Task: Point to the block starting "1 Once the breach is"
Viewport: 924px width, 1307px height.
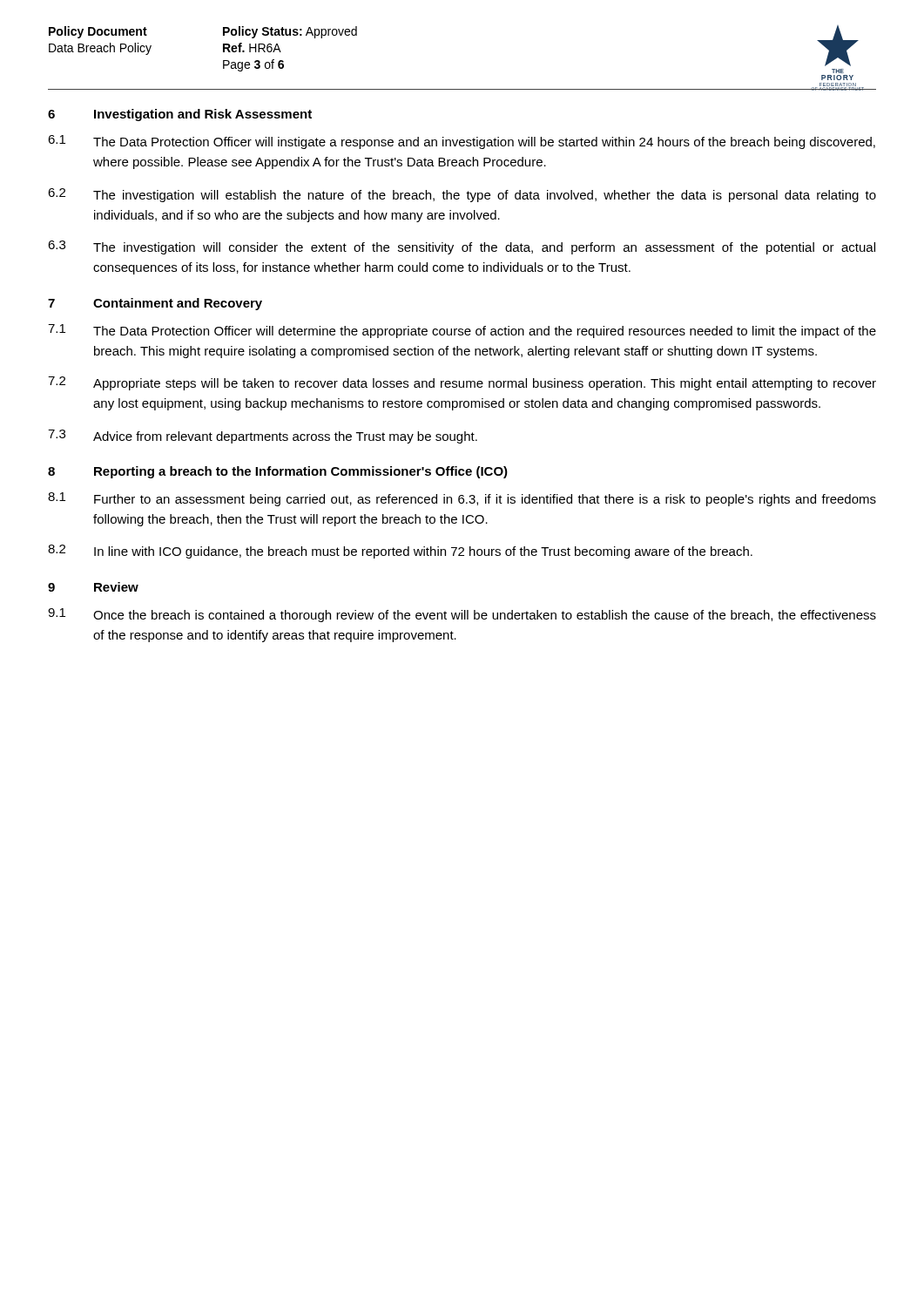Action: [462, 624]
